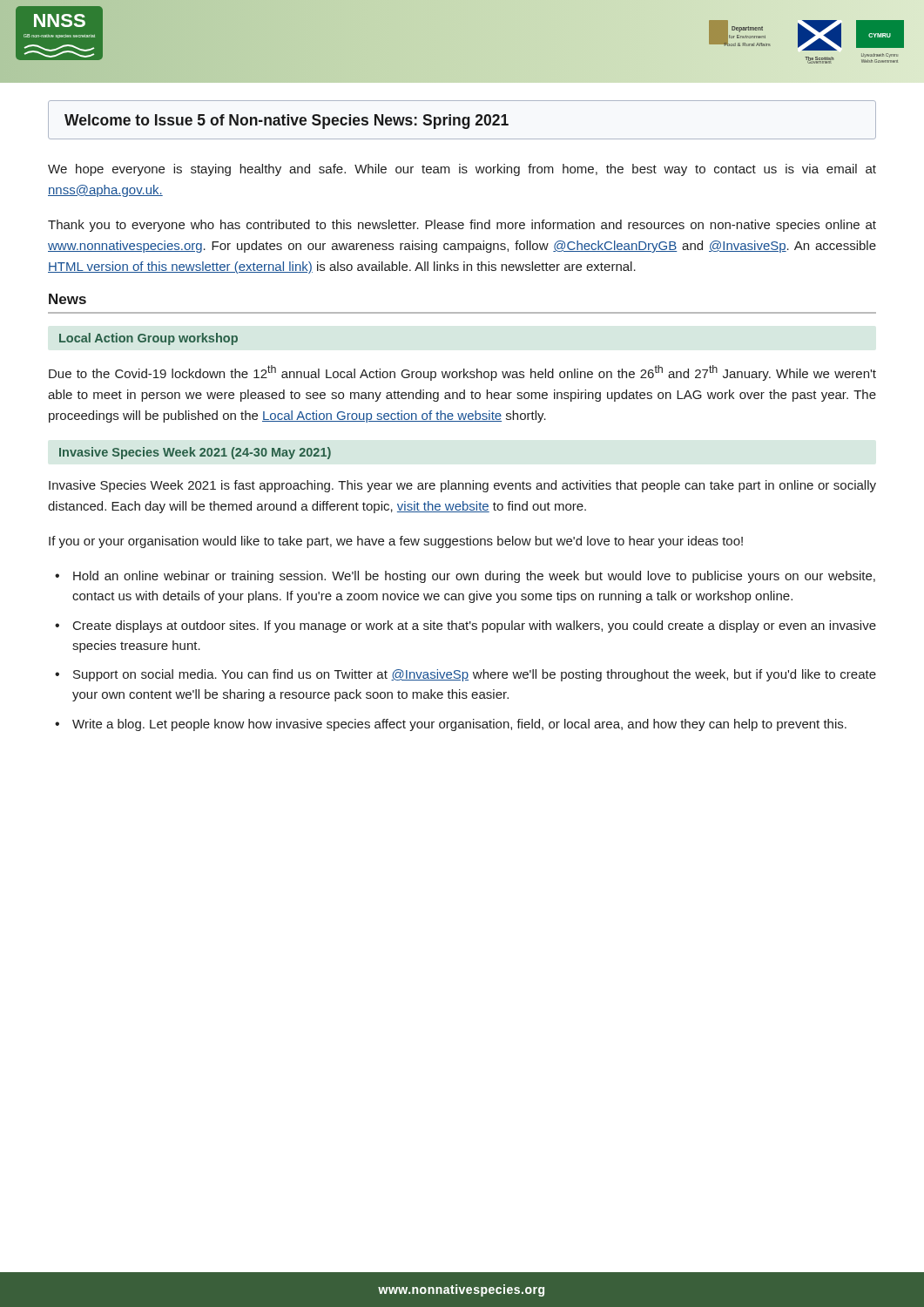Viewport: 924px width, 1307px height.
Task: Select the passage starting "Create displays at outdoor sites. If you"
Action: (474, 635)
